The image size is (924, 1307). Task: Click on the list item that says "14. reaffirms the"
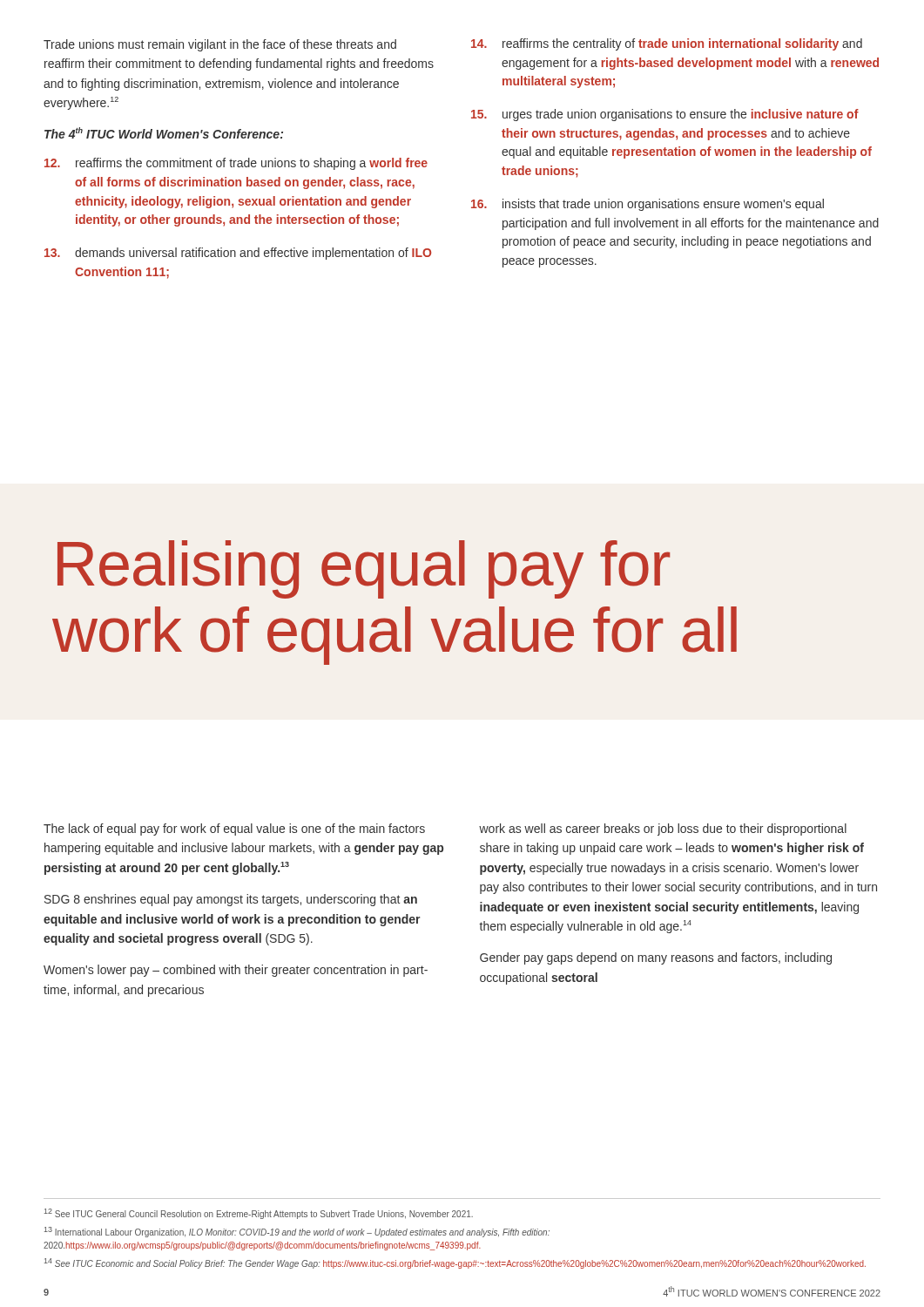pyautogui.click(x=675, y=63)
